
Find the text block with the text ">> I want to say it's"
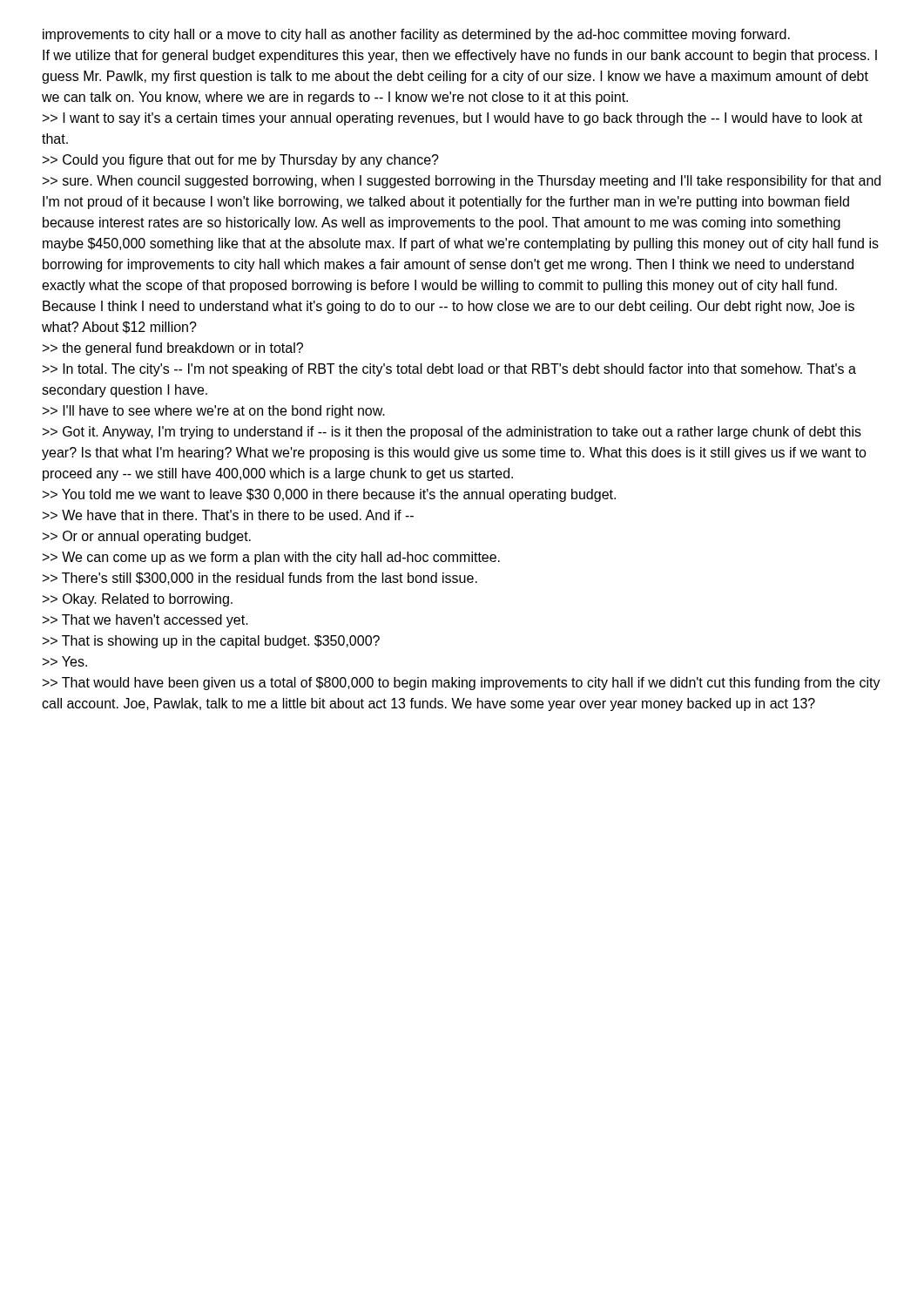[452, 129]
